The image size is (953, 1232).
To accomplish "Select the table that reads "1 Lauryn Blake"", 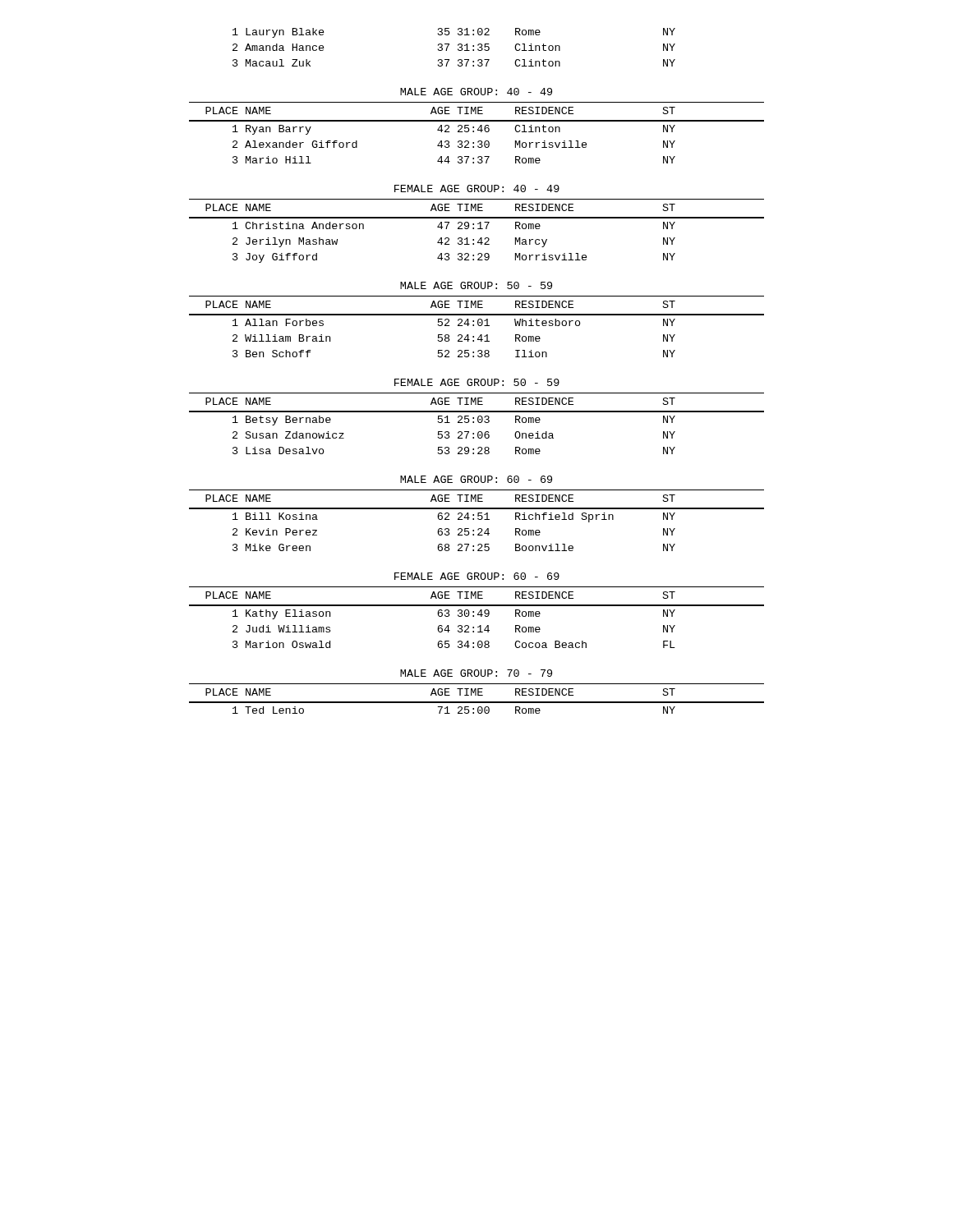I will tap(476, 48).
